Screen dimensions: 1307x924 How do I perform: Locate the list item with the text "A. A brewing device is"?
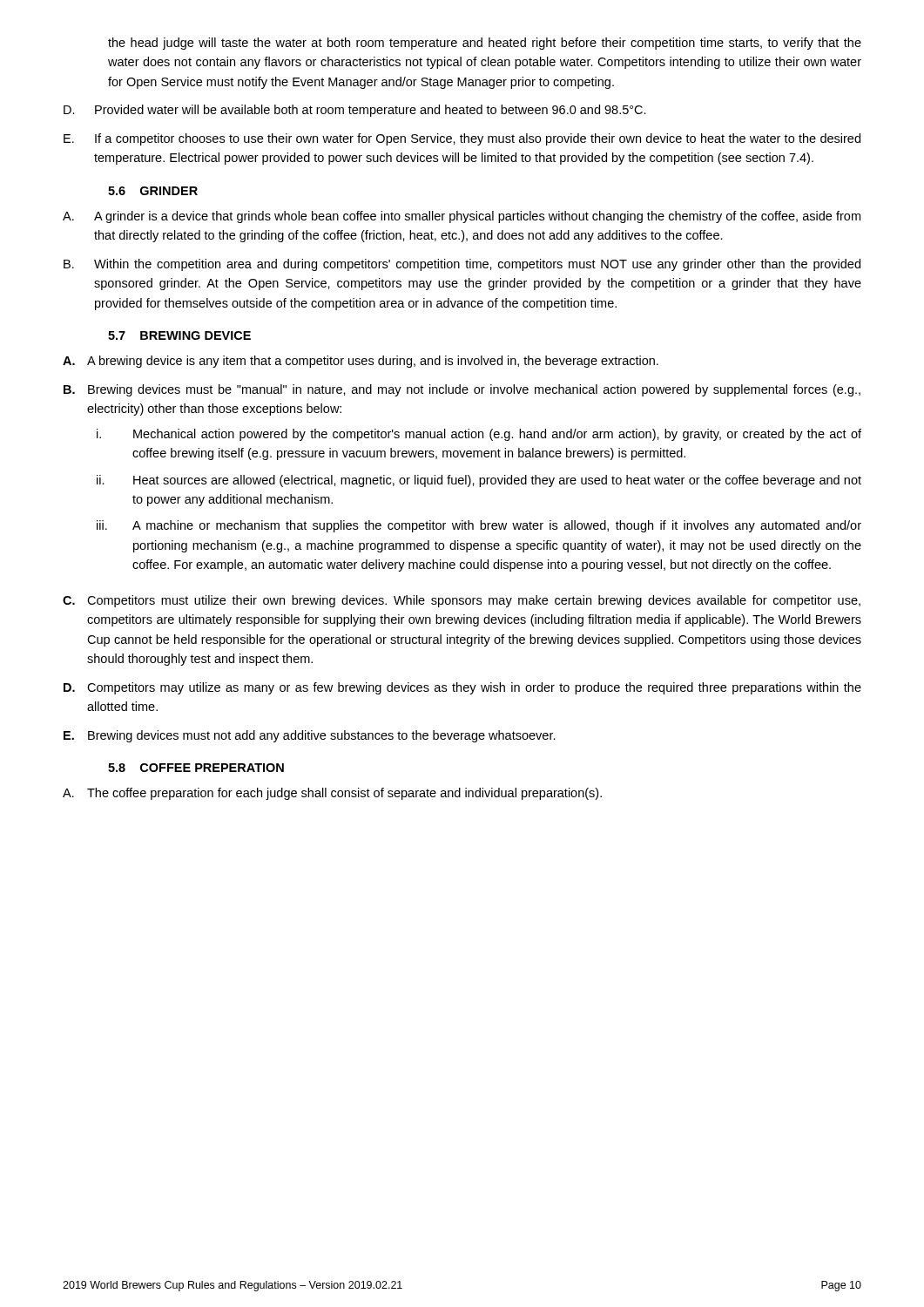tap(462, 361)
